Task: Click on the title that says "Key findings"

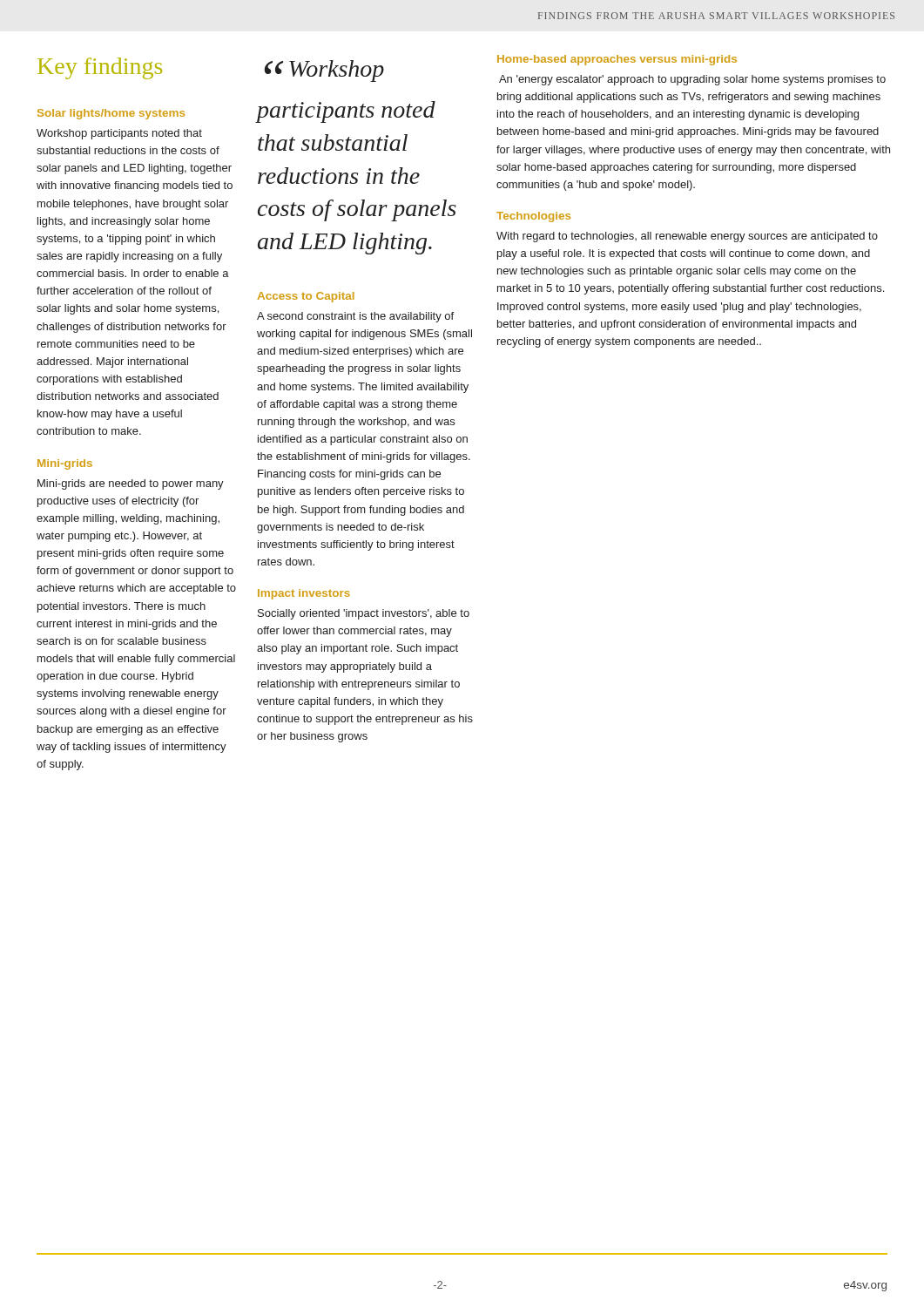Action: 100,66
